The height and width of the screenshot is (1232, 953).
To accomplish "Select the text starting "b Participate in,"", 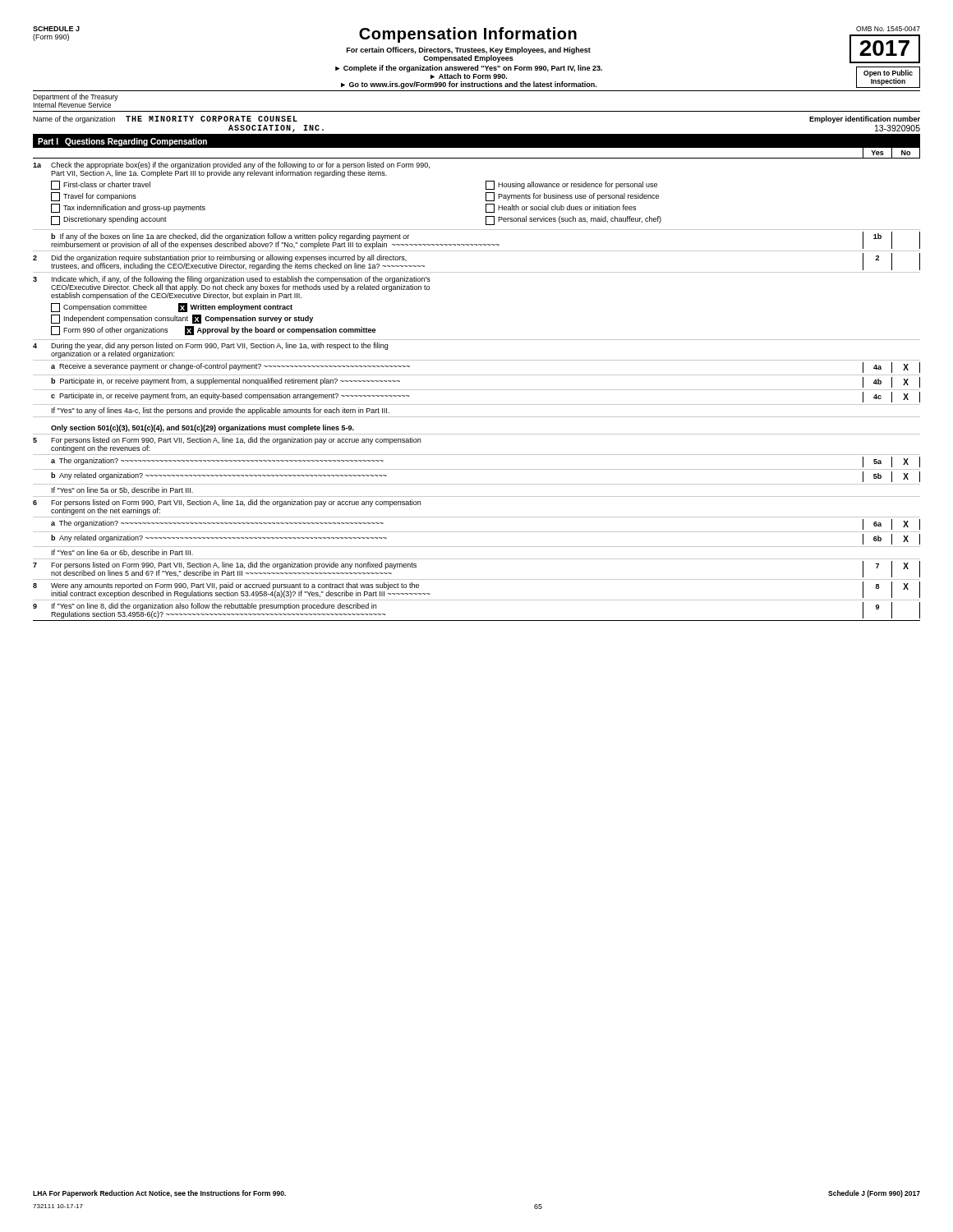I will [476, 382].
